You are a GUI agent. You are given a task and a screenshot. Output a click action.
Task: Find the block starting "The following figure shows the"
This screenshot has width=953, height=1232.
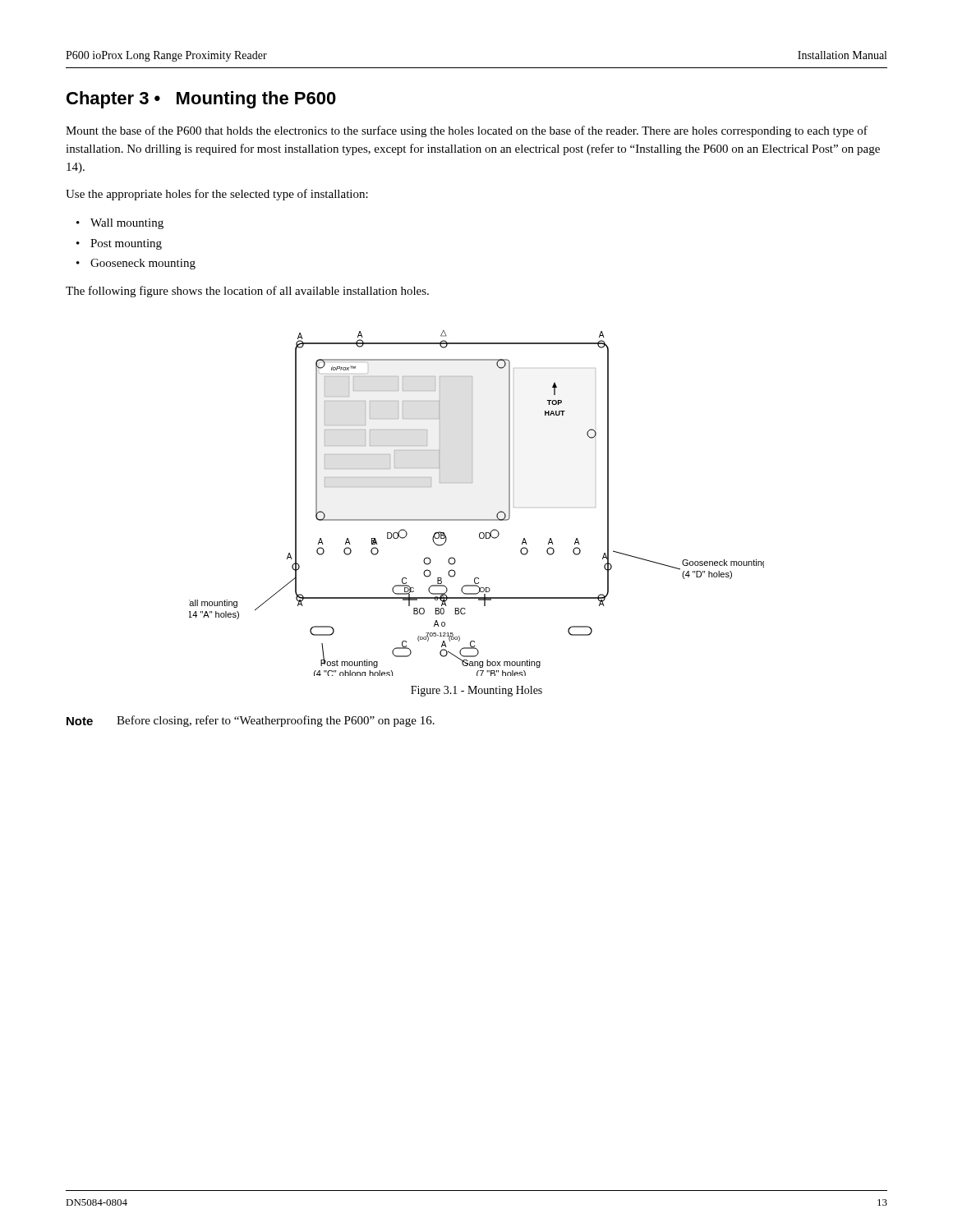[x=248, y=290]
